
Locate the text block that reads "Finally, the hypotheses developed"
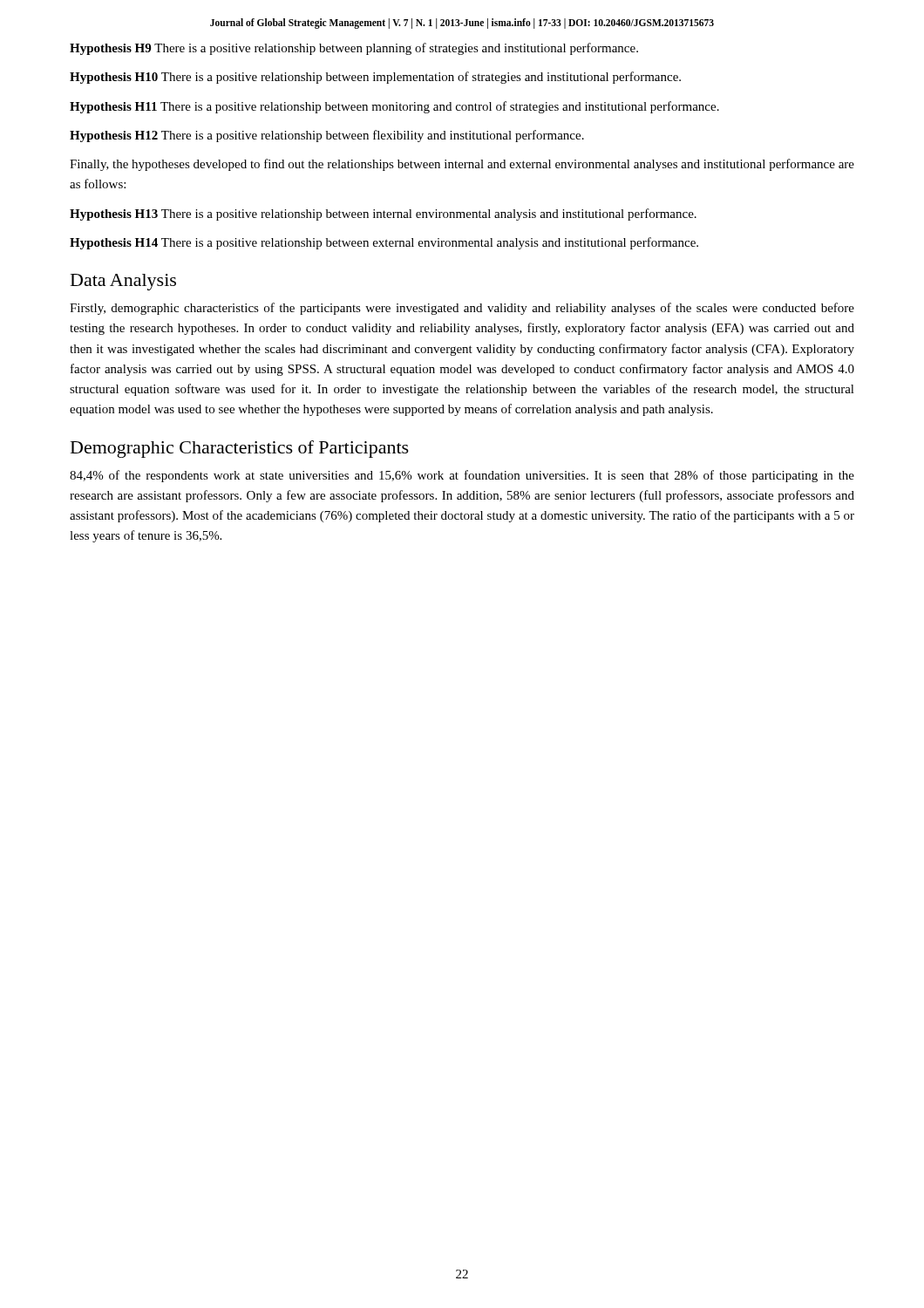coord(462,174)
